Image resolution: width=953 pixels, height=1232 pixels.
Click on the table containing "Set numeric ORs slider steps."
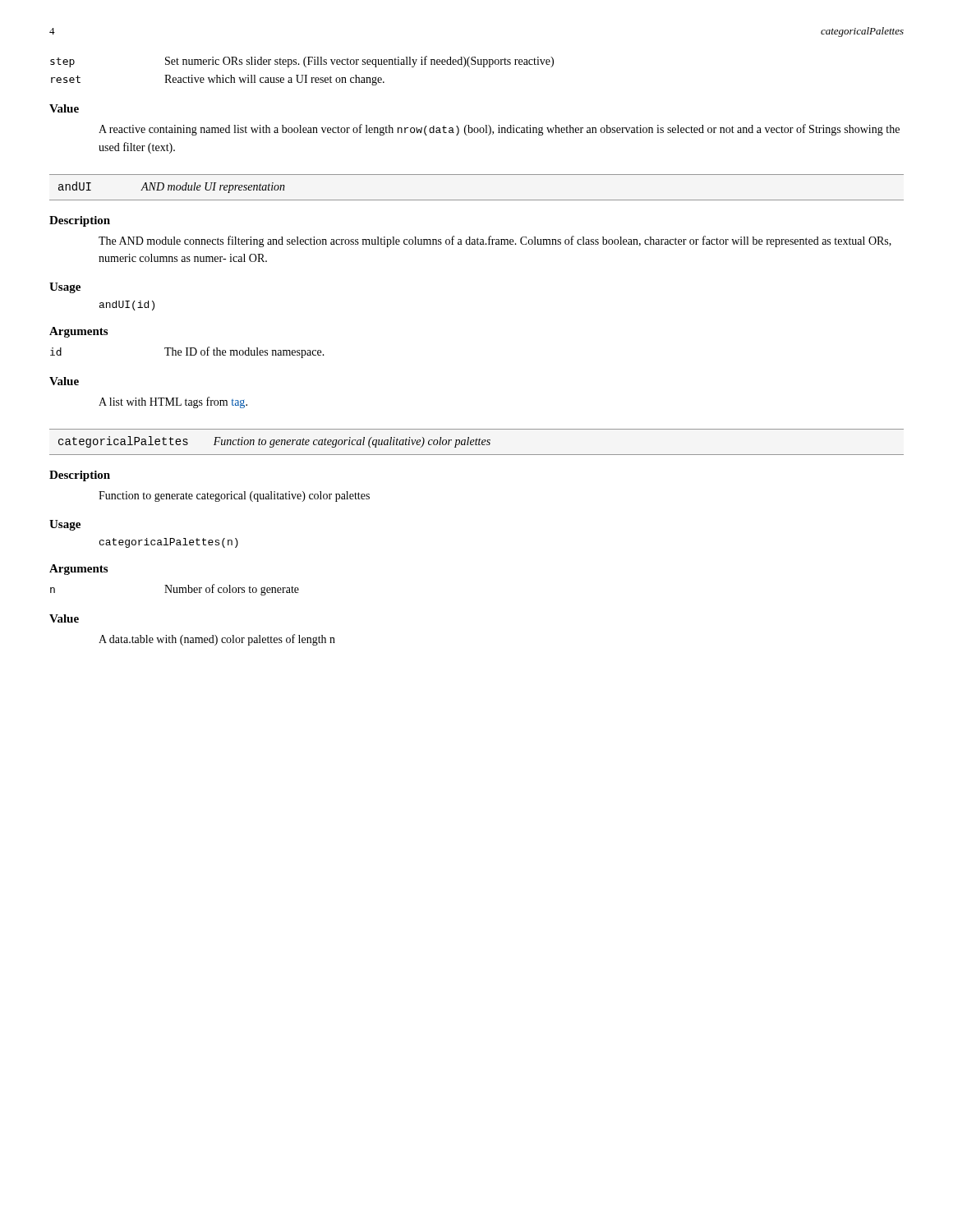[476, 71]
